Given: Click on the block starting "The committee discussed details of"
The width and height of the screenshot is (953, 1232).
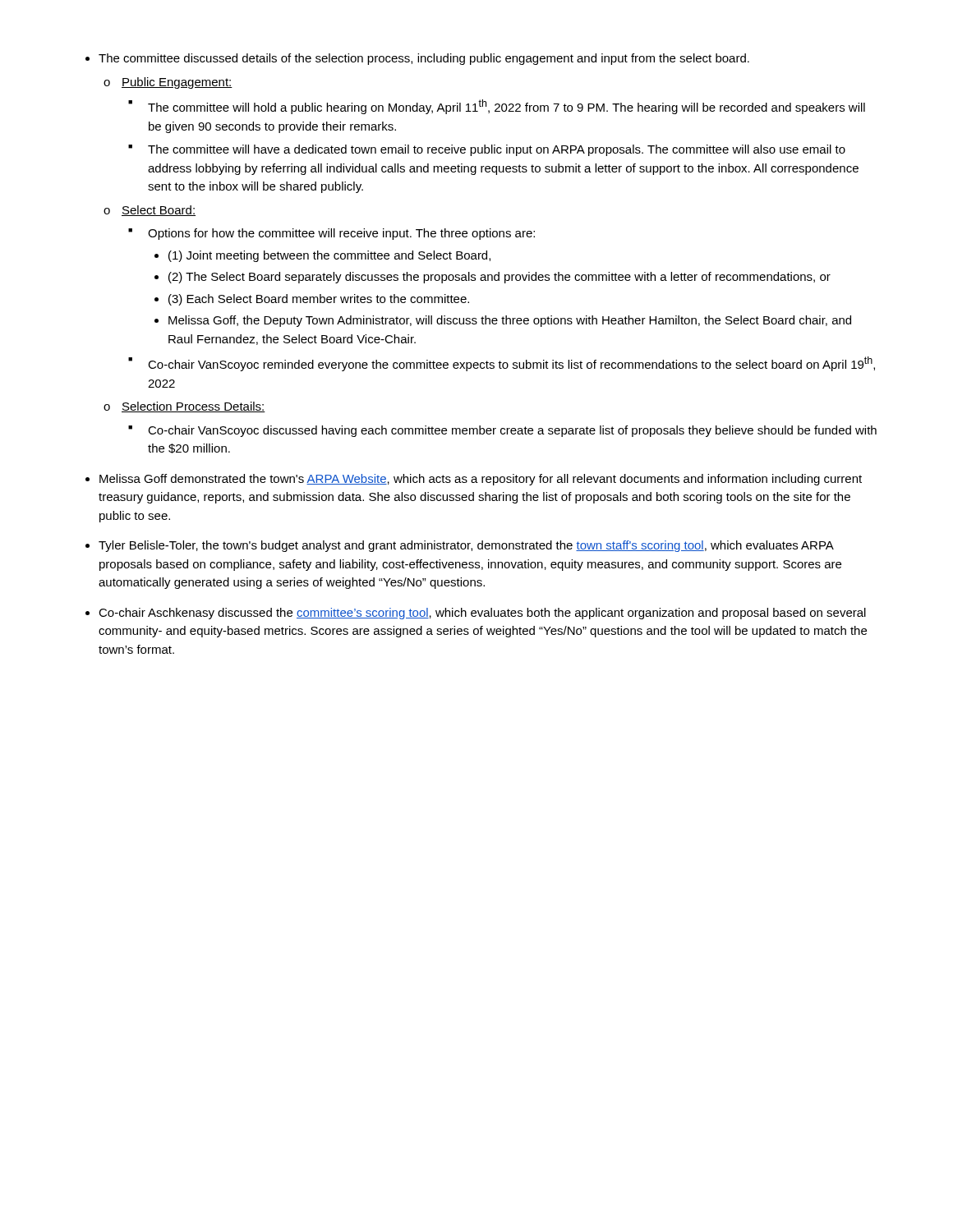Looking at the screenshot, I should point(489,254).
